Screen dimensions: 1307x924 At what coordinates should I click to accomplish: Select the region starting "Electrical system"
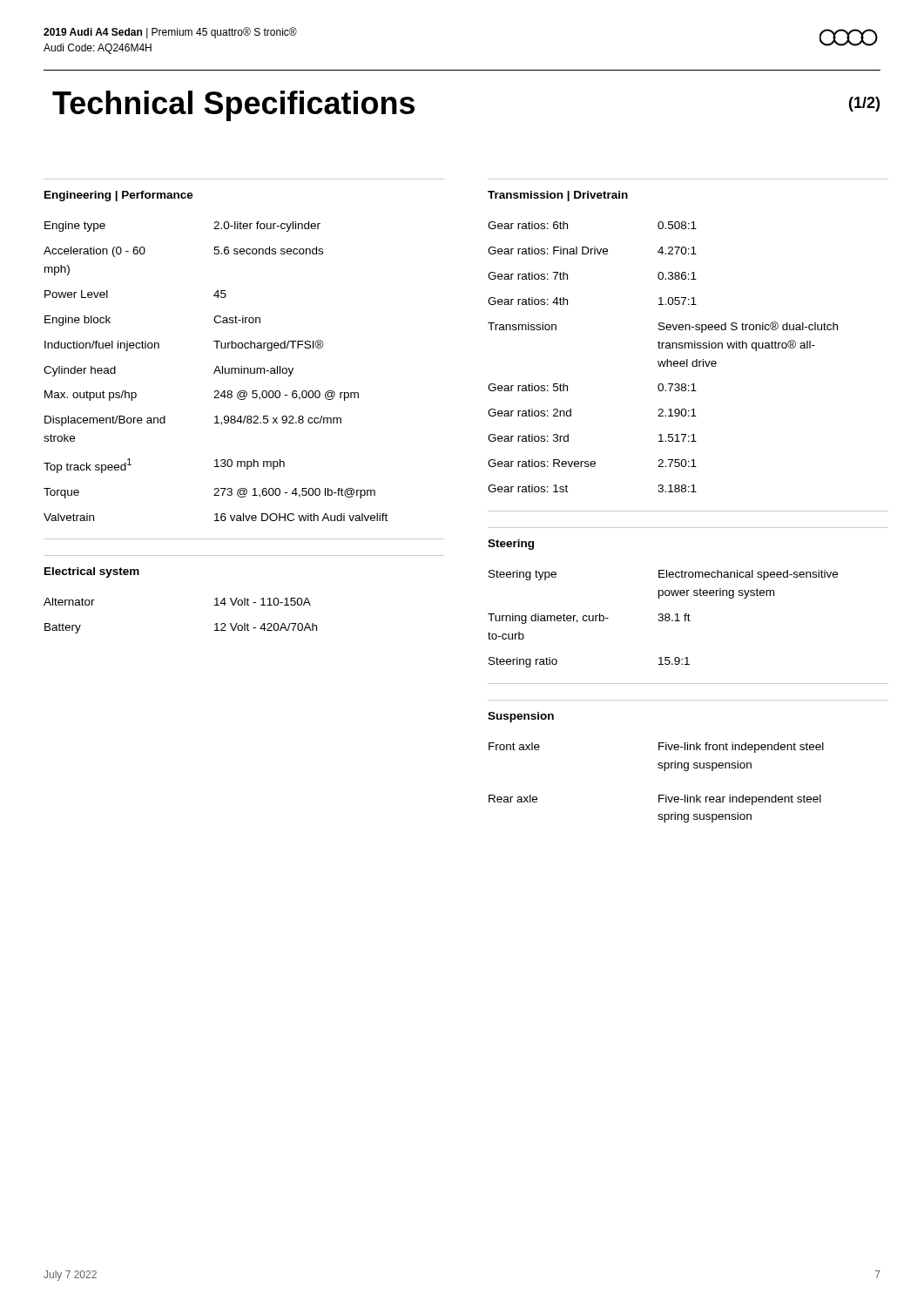tap(92, 572)
